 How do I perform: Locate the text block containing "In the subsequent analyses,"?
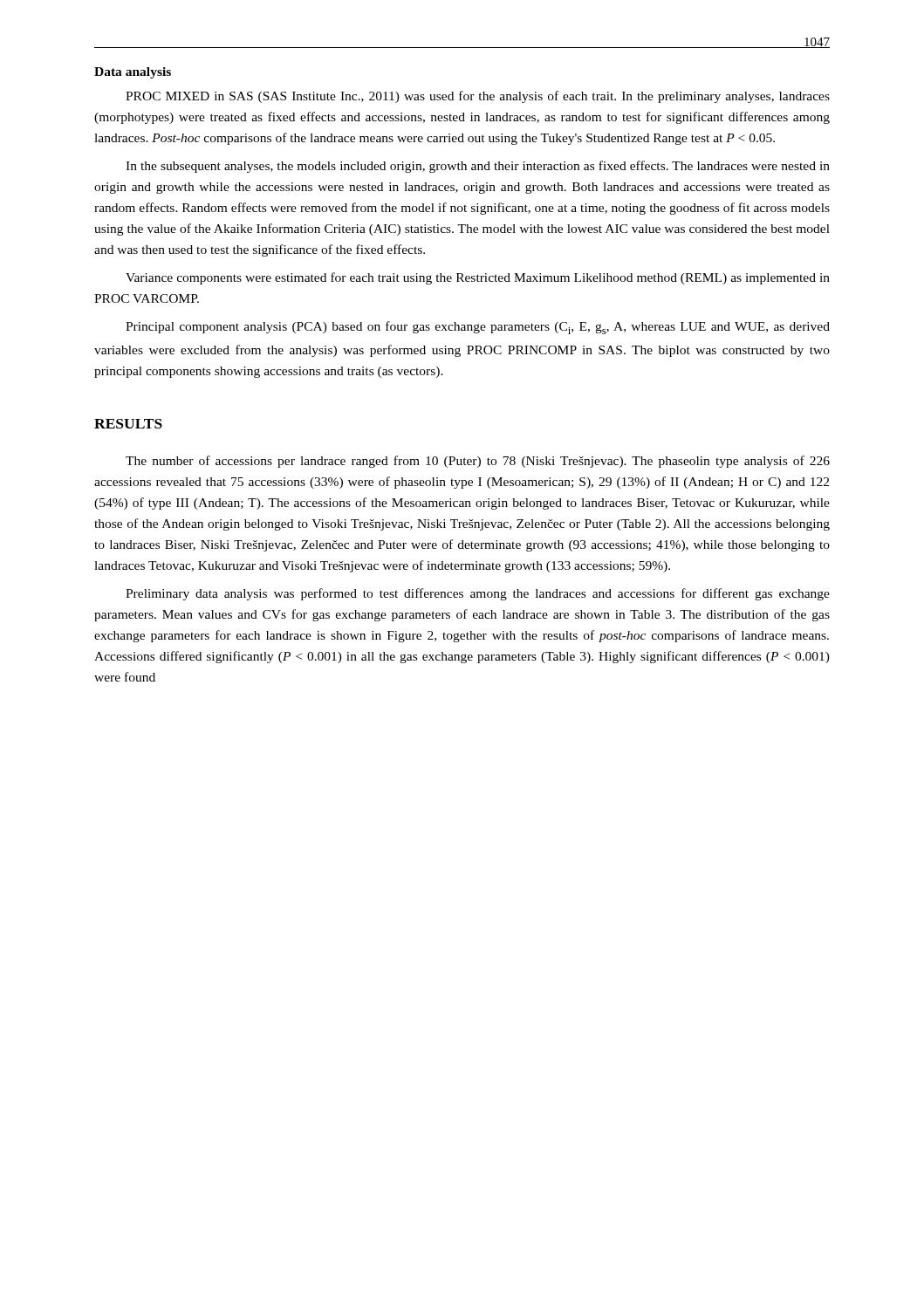[462, 208]
